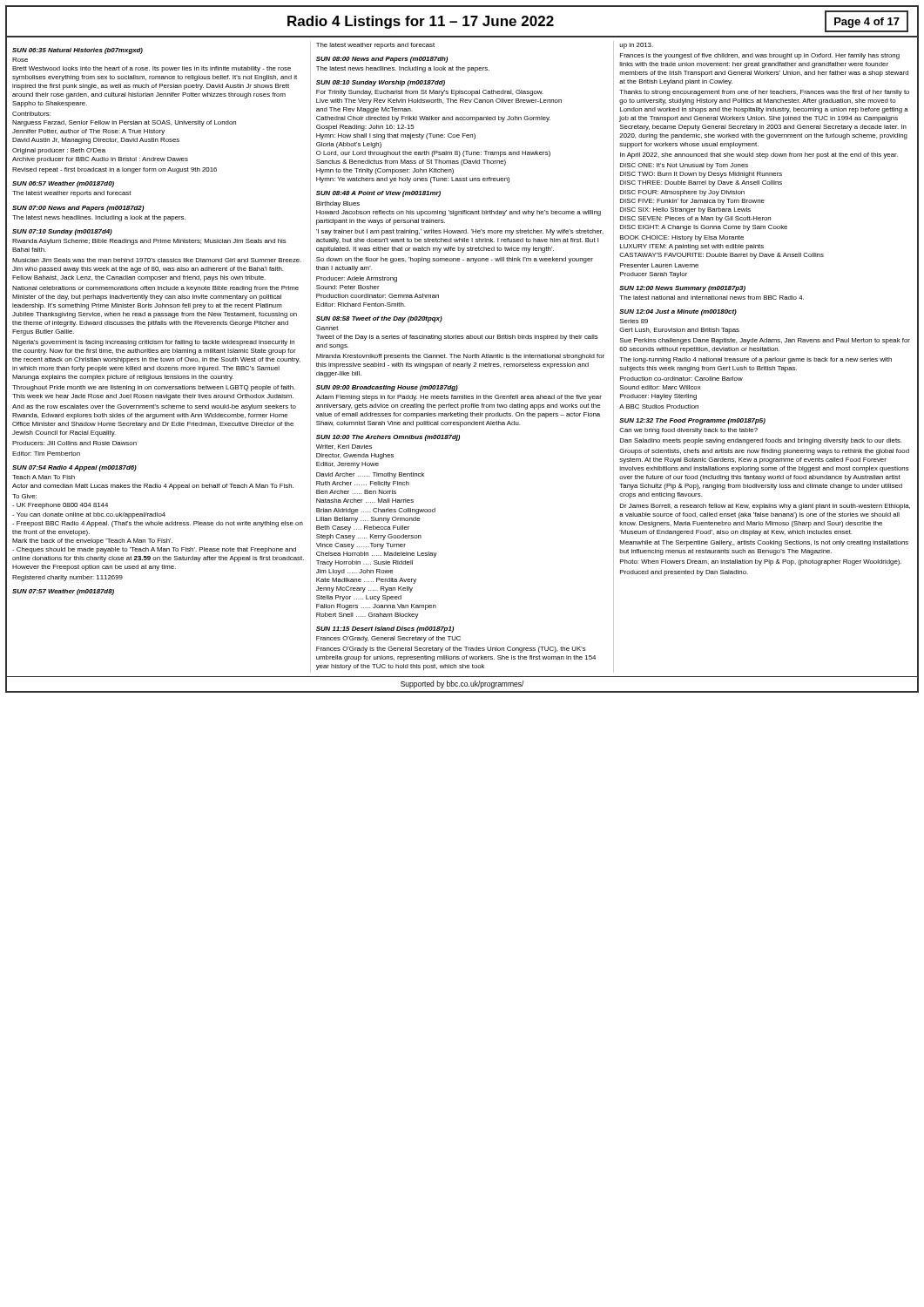The width and height of the screenshot is (924, 1307).
Task: Select the text starting "SUN 11:15 Desert Island"
Action: tap(462, 648)
